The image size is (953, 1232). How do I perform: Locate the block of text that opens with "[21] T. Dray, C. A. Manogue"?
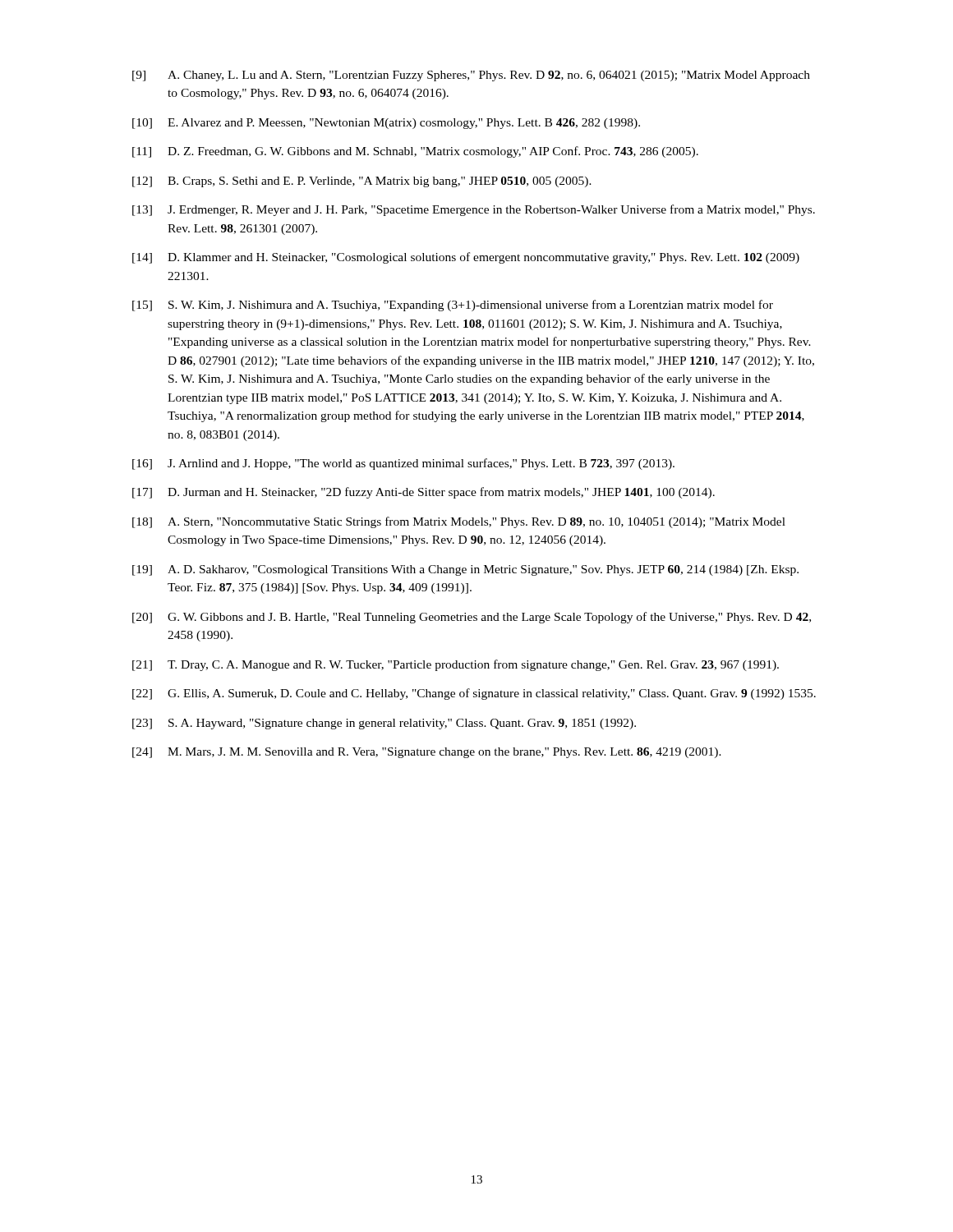(476, 664)
